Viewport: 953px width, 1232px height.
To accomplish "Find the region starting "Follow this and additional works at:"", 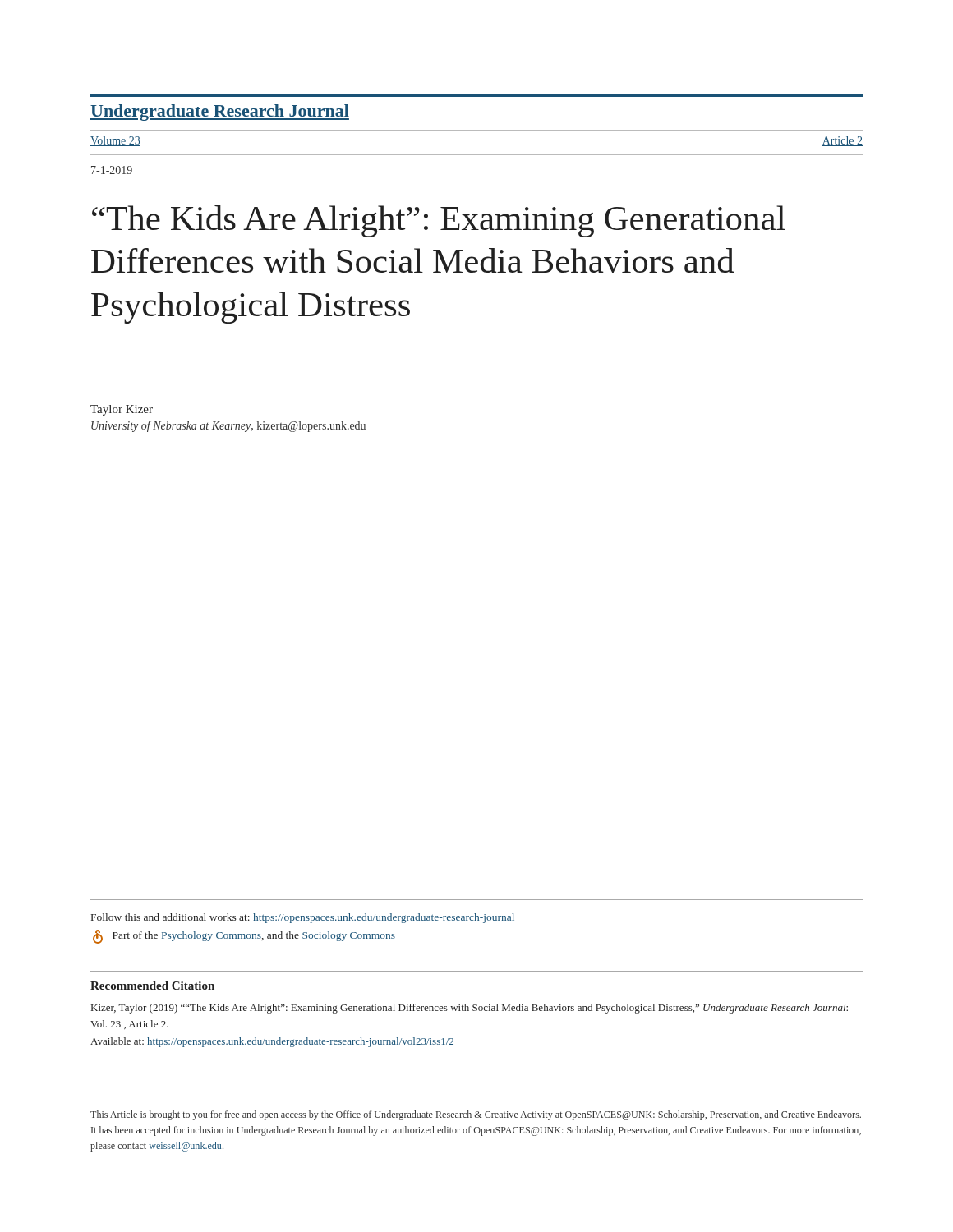I will 302,928.
